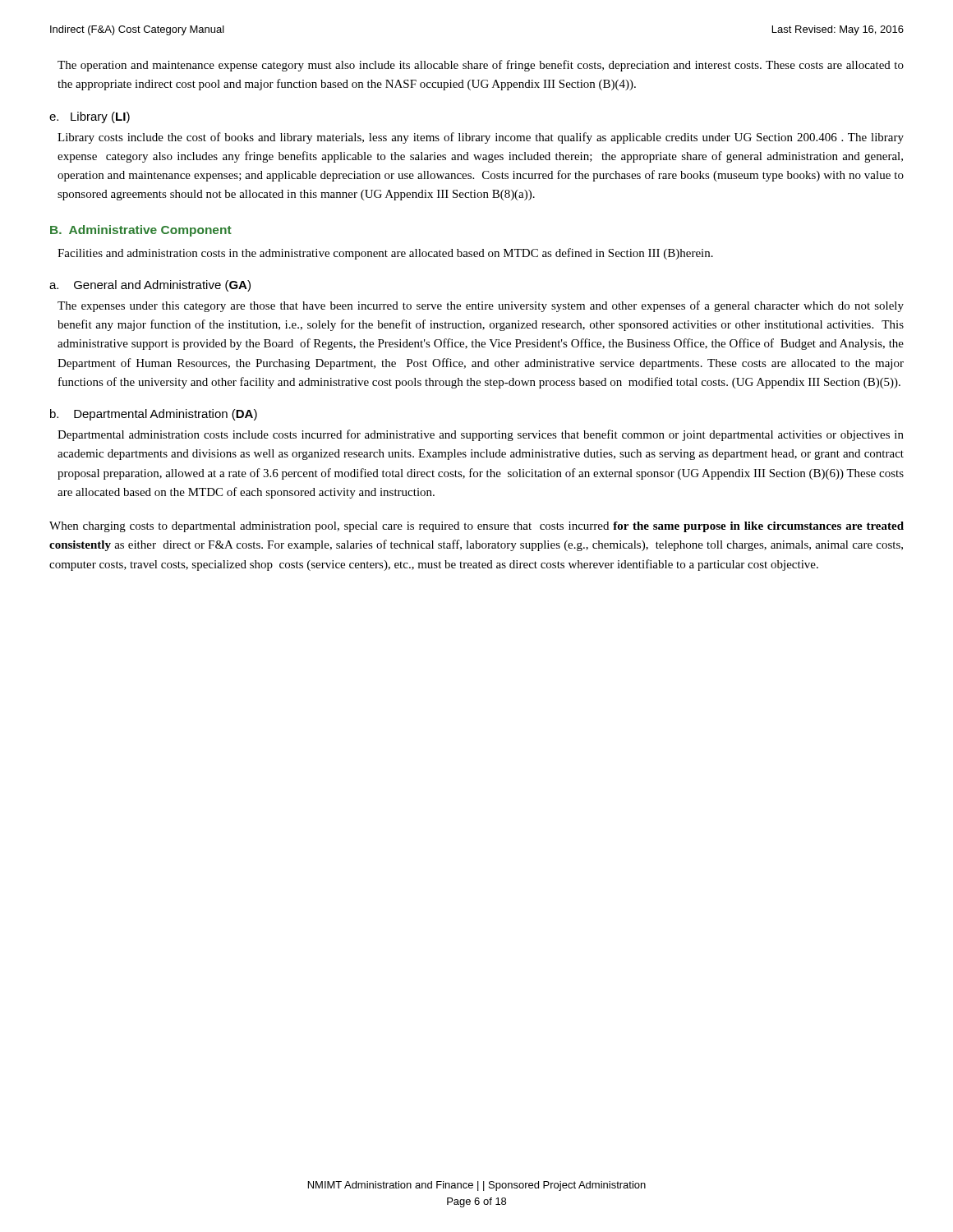Click on the region starting "Library costs include the cost"

click(x=481, y=165)
